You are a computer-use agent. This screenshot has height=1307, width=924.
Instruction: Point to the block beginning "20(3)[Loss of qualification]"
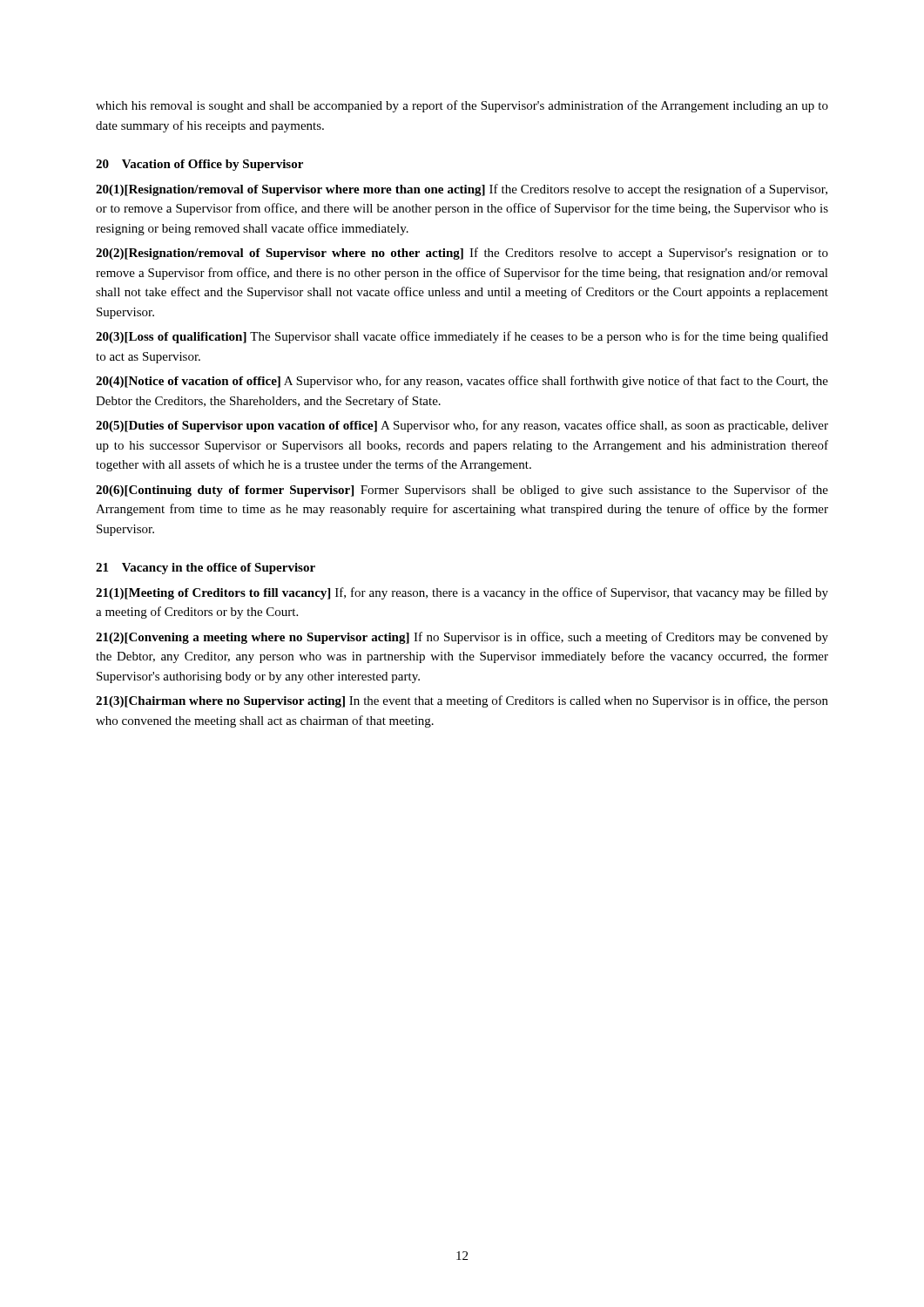(x=462, y=346)
